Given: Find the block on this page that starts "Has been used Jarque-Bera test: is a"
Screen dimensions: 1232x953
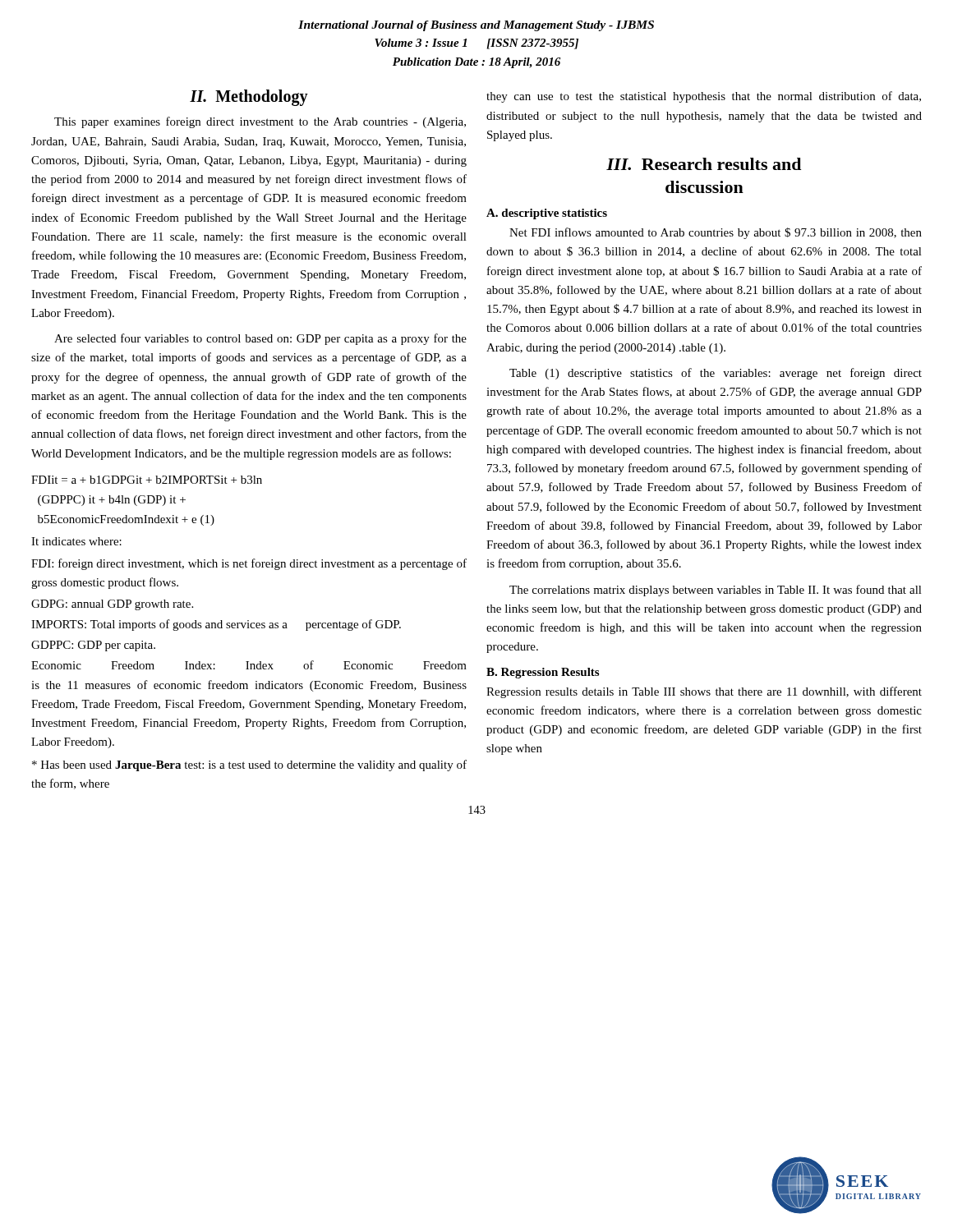Looking at the screenshot, I should (x=249, y=774).
